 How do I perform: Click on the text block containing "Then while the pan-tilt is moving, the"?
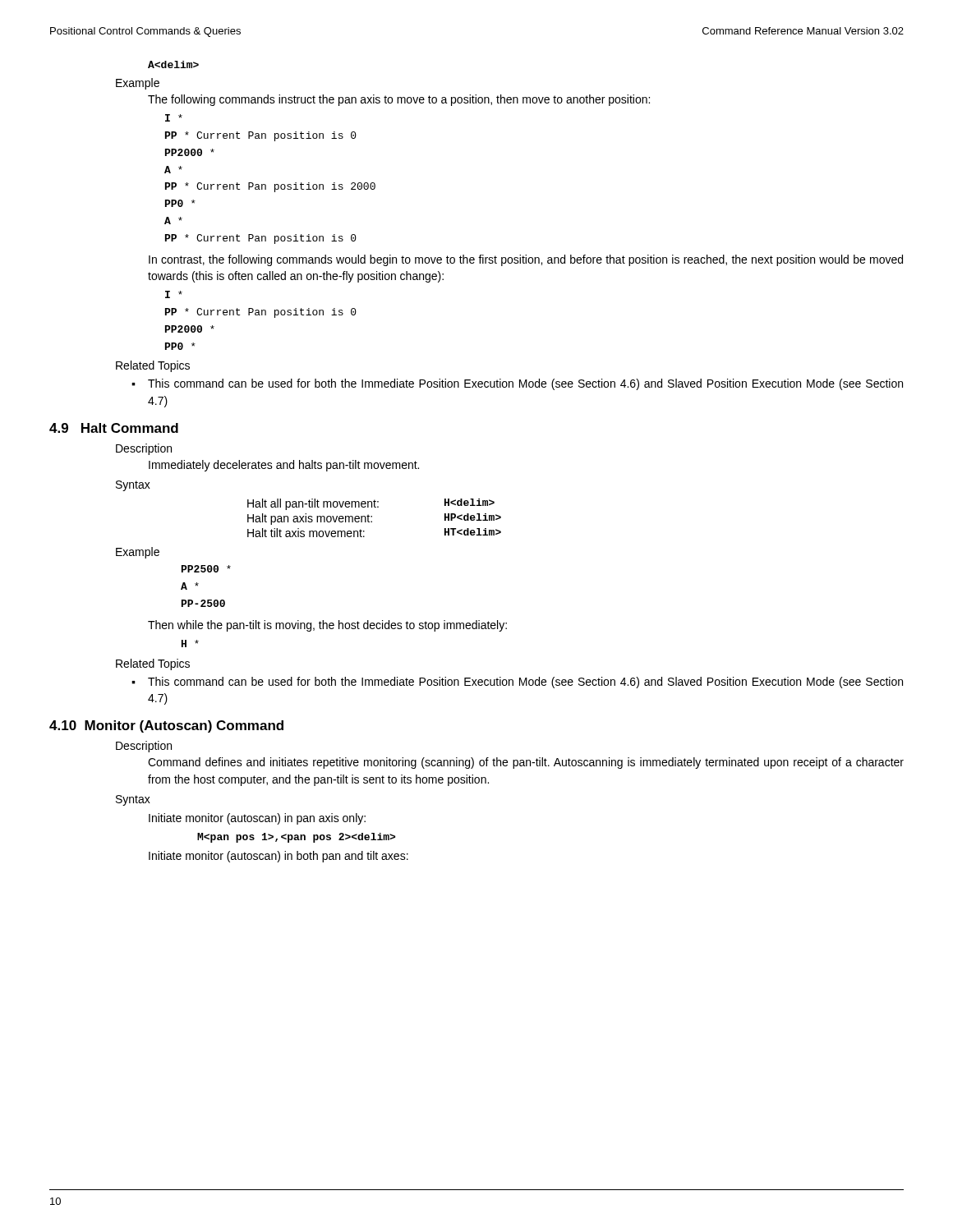328,625
